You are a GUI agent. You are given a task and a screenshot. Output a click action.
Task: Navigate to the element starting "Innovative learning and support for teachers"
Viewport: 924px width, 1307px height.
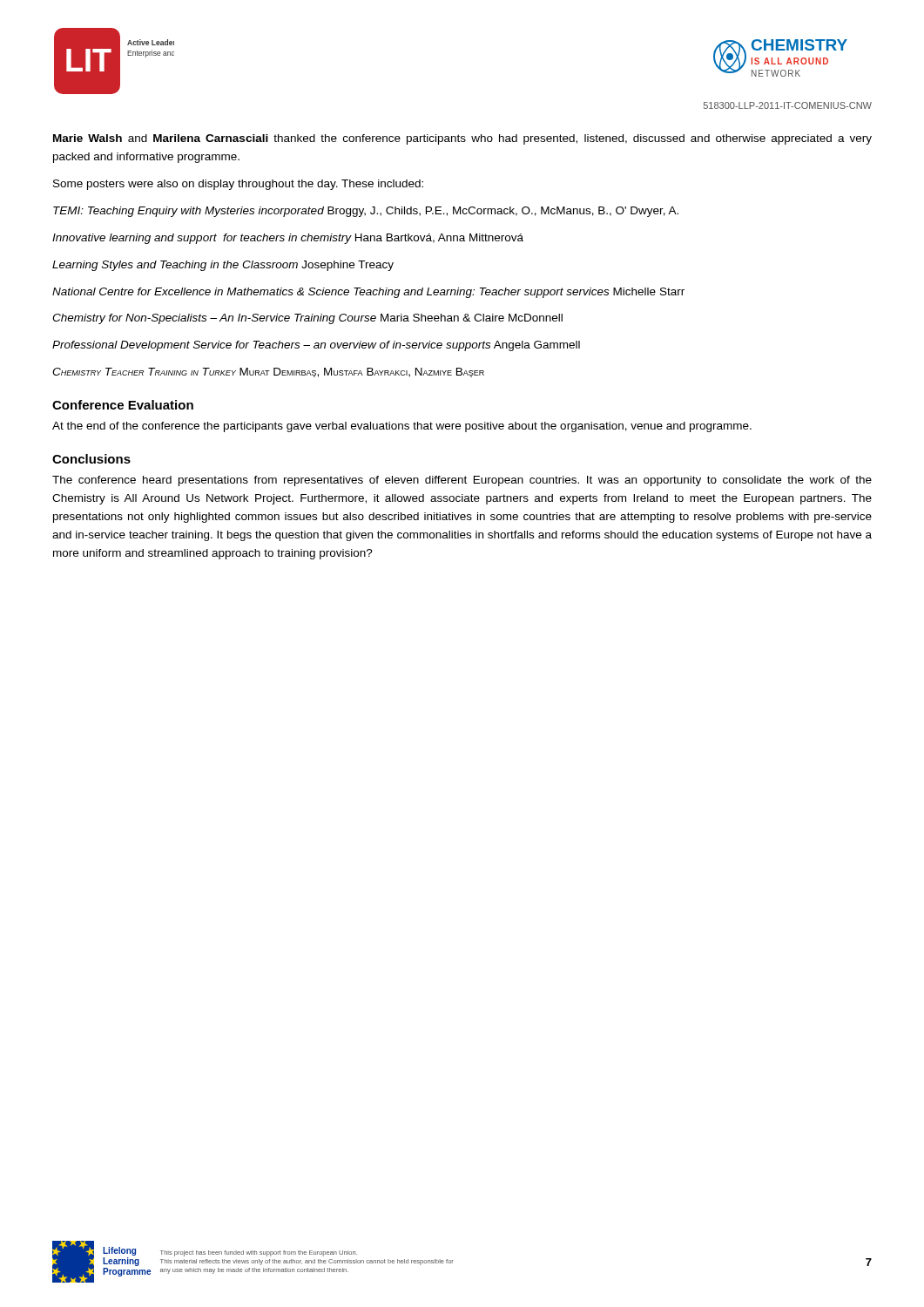[x=288, y=237]
